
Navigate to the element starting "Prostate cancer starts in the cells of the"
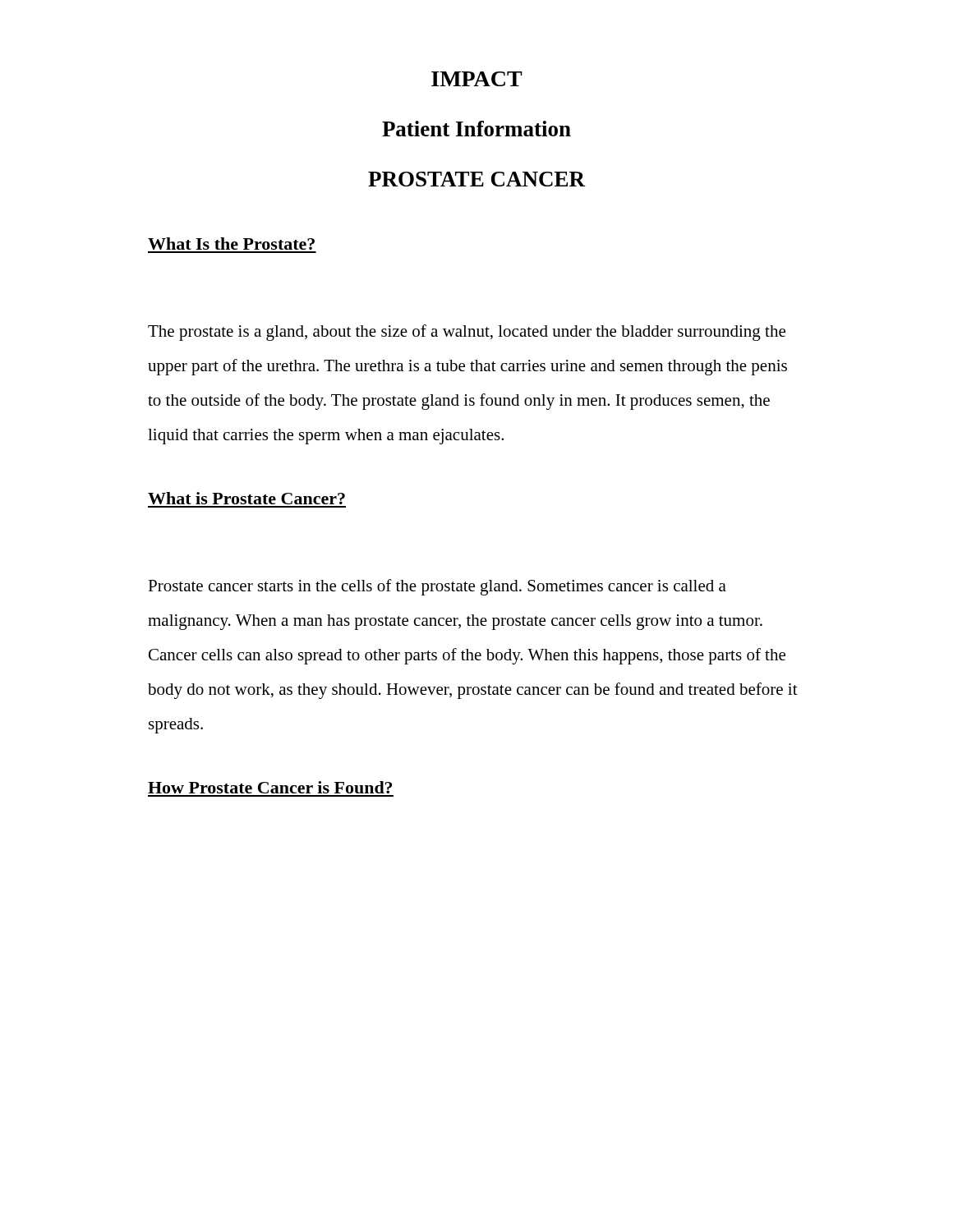(476, 655)
